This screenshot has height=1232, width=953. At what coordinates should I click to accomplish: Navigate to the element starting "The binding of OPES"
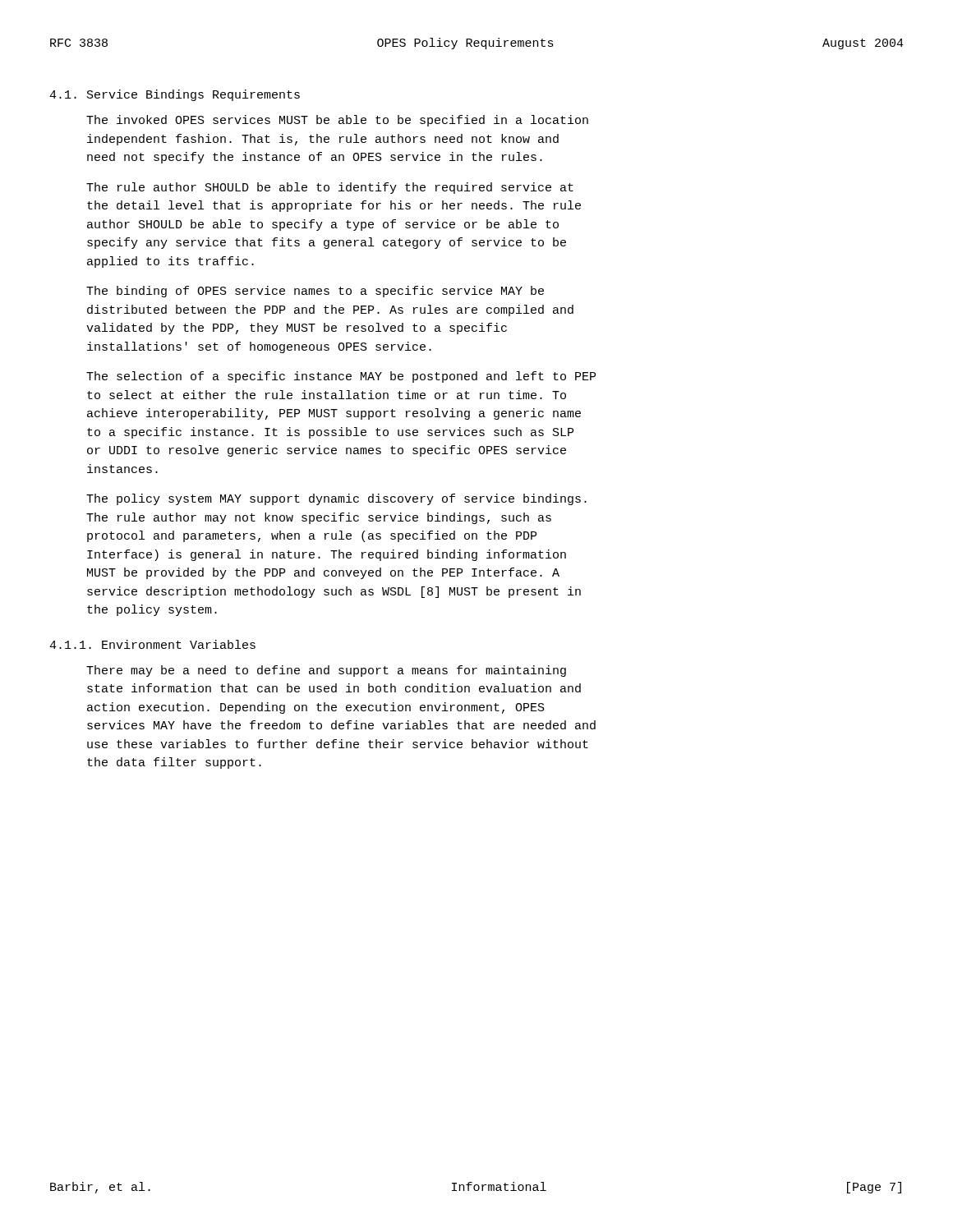click(330, 320)
